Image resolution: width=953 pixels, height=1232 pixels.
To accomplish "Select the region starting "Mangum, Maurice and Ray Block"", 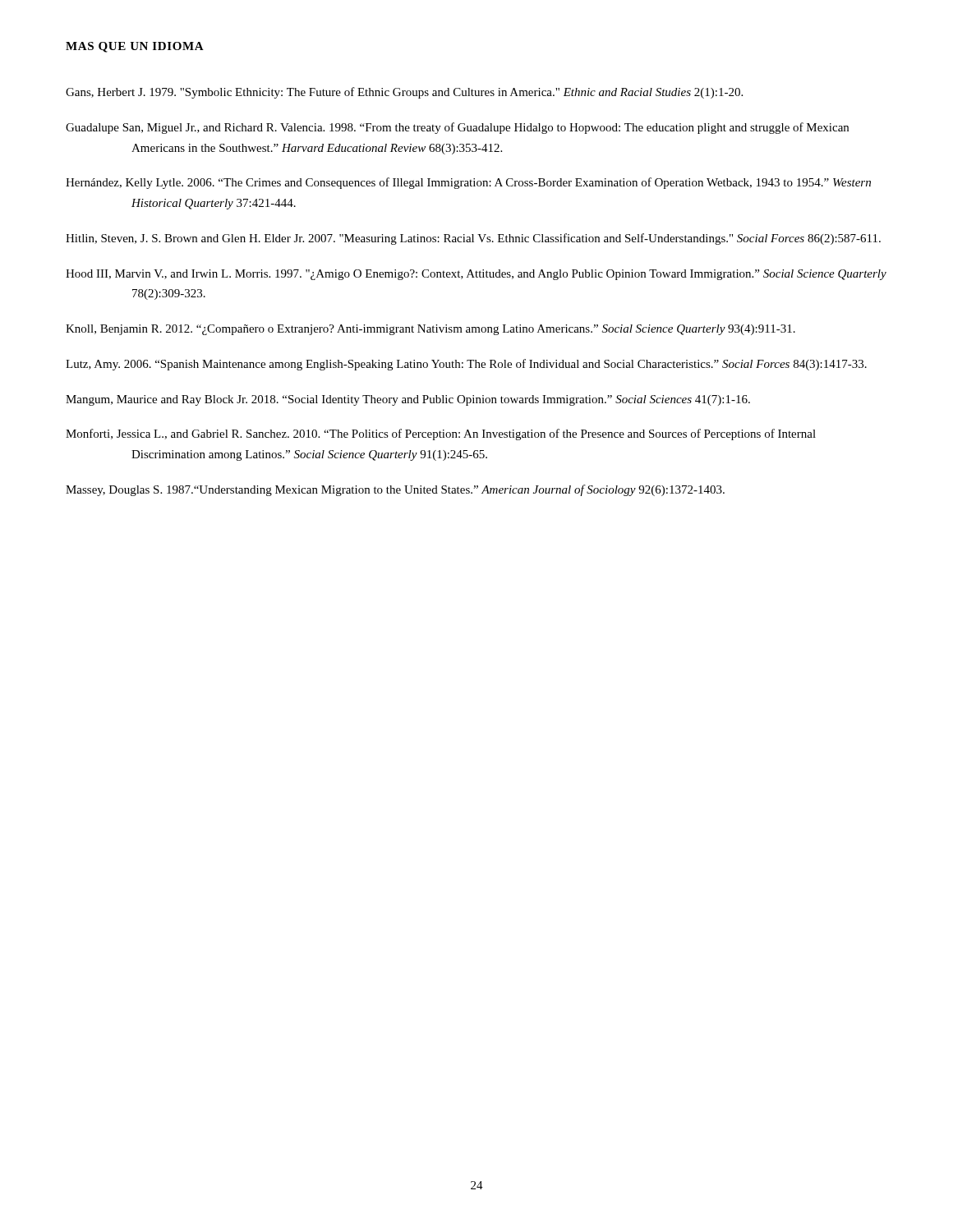I will click(x=408, y=399).
